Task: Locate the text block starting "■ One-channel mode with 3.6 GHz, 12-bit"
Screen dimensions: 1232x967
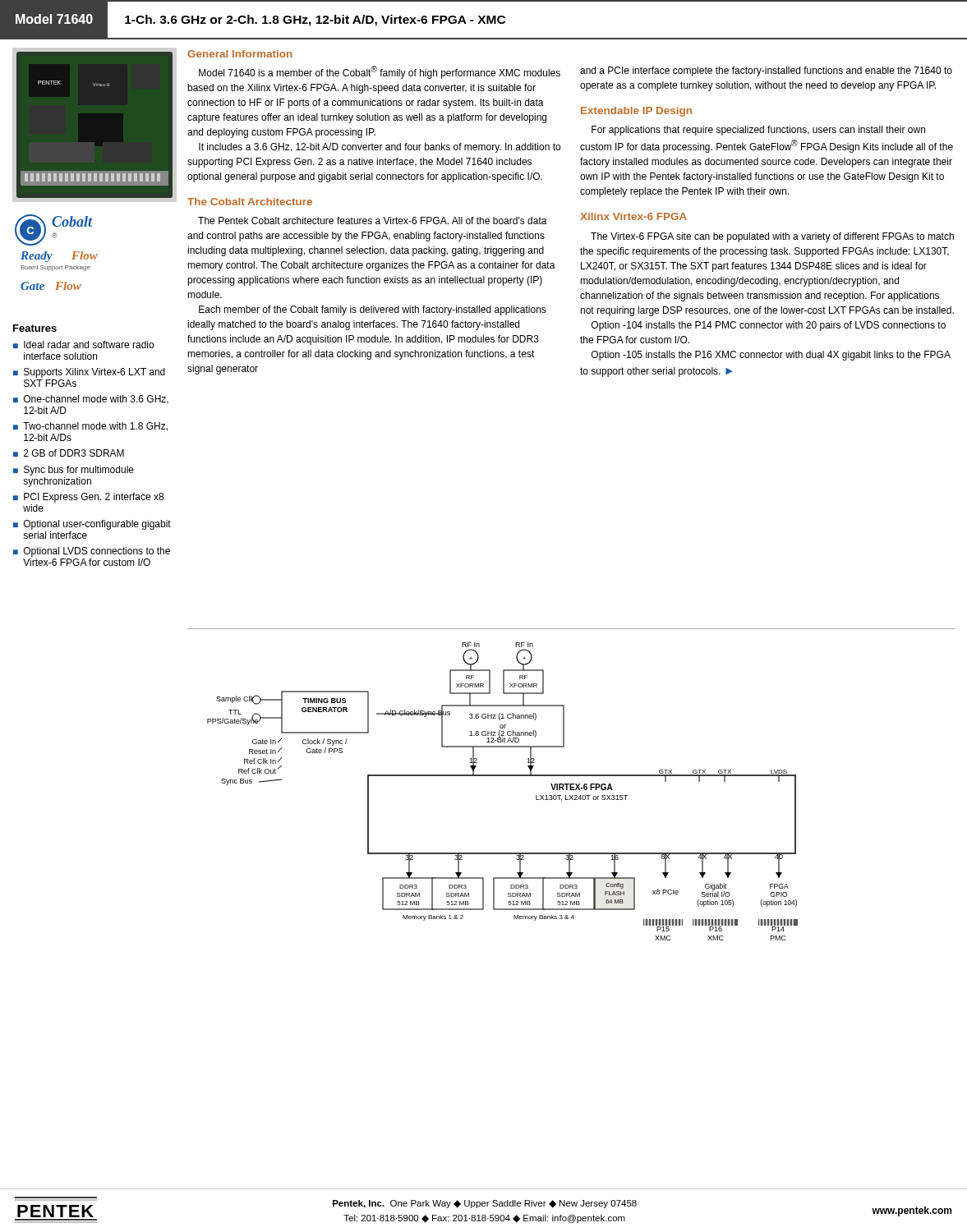Action: pyautogui.click(x=97, y=405)
